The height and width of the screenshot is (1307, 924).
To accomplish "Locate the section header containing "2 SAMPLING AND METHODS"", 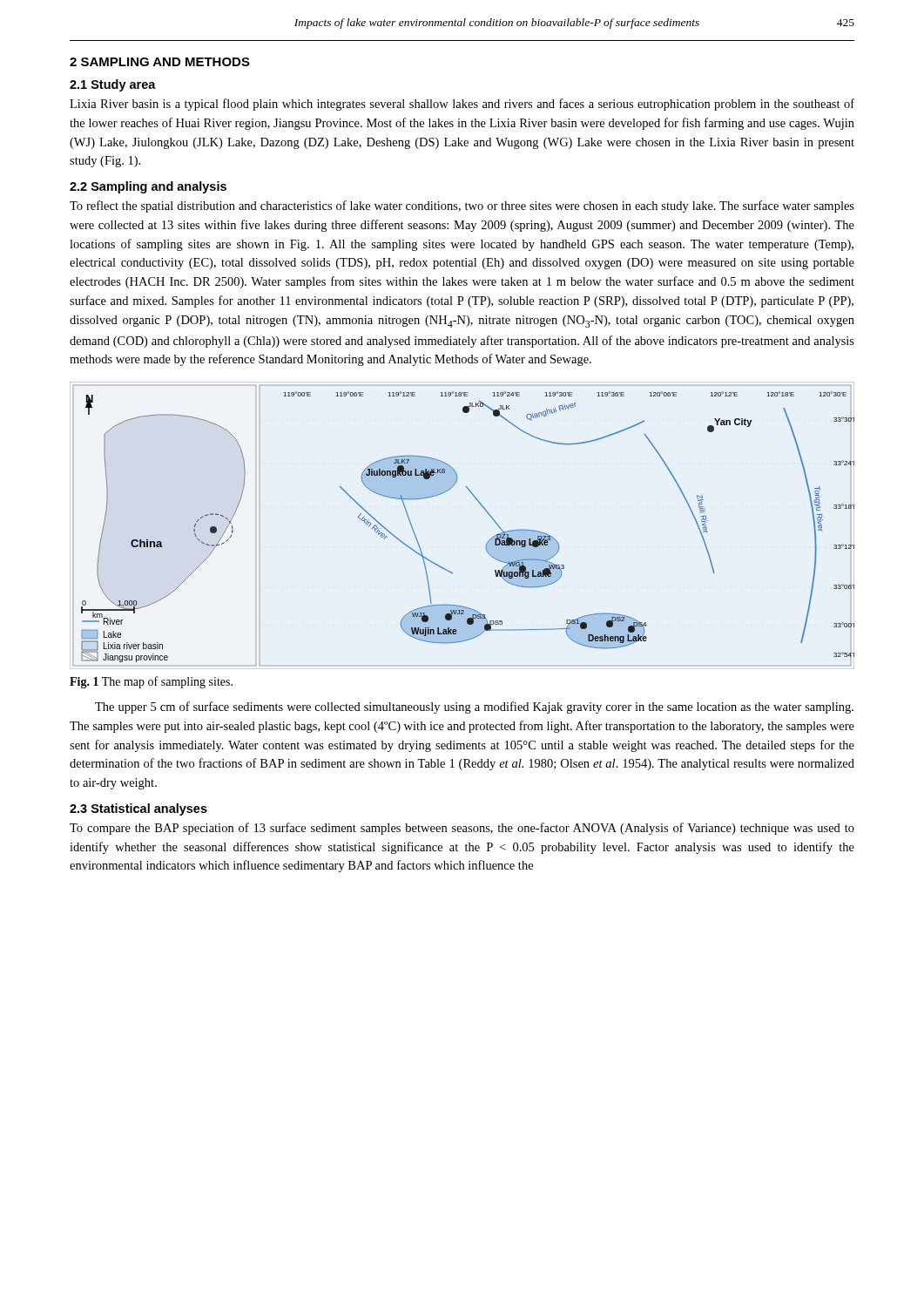I will point(160,62).
